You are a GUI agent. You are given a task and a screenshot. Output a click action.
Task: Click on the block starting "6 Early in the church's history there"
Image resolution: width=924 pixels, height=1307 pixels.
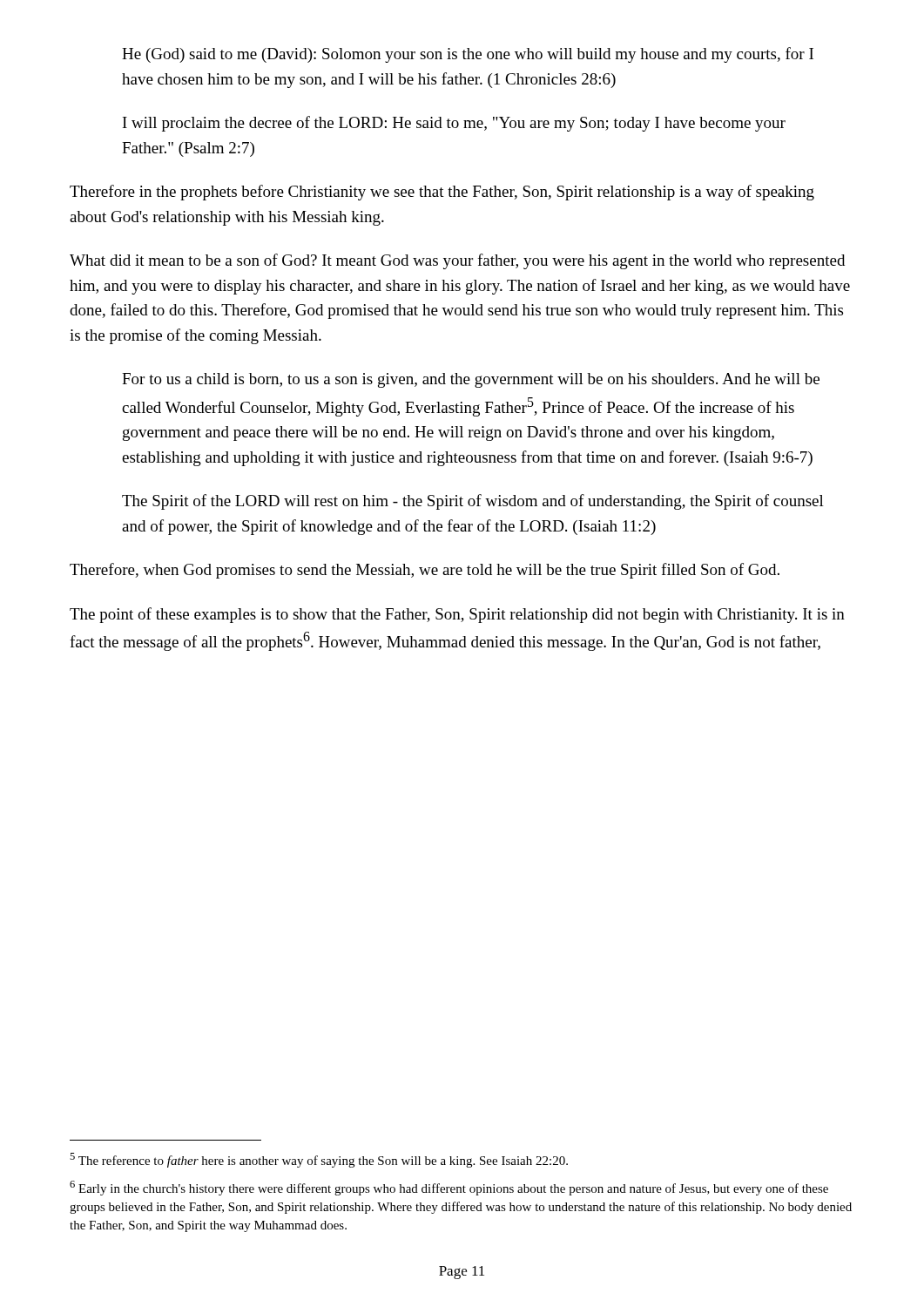461,1205
